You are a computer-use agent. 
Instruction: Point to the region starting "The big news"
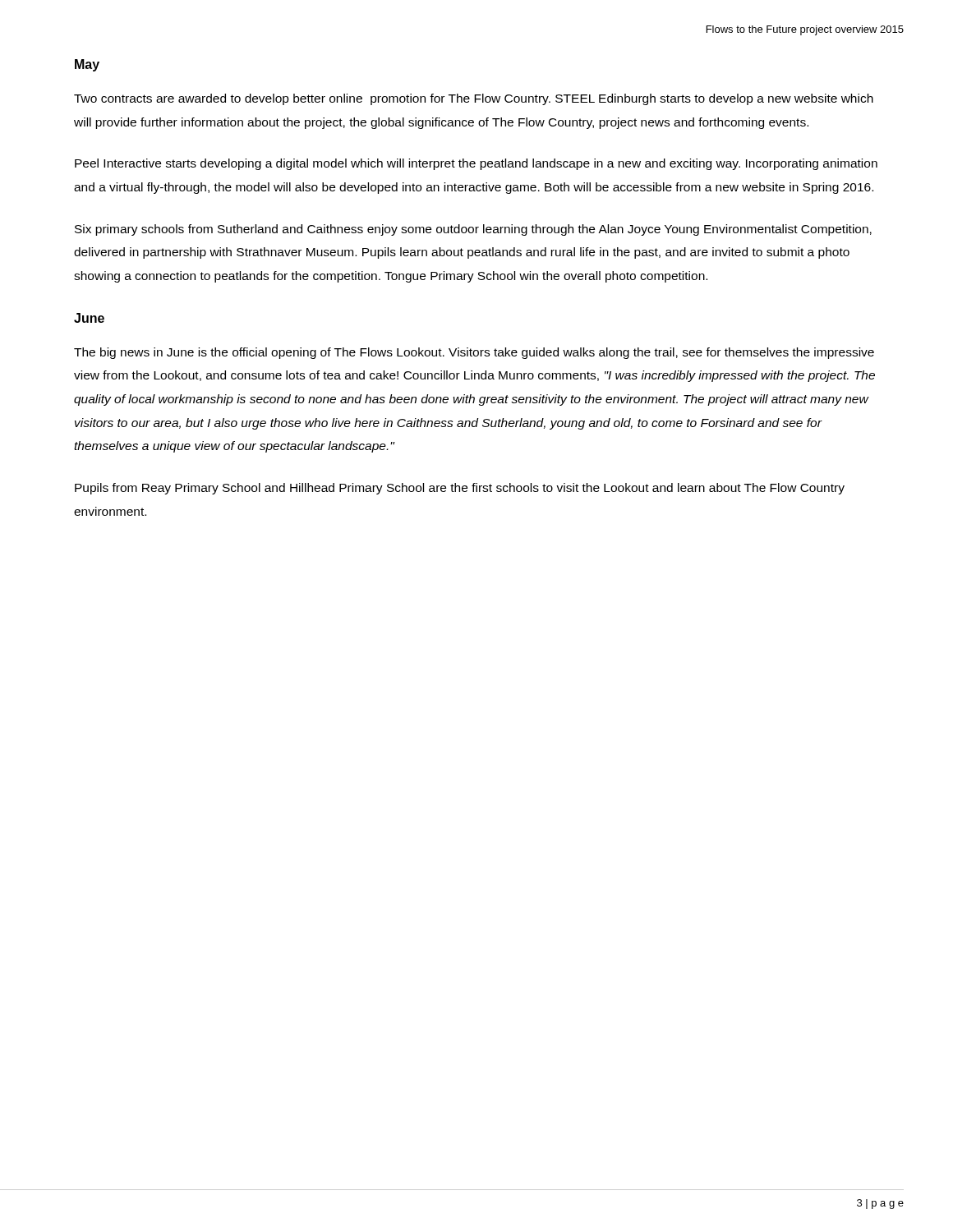tap(475, 399)
